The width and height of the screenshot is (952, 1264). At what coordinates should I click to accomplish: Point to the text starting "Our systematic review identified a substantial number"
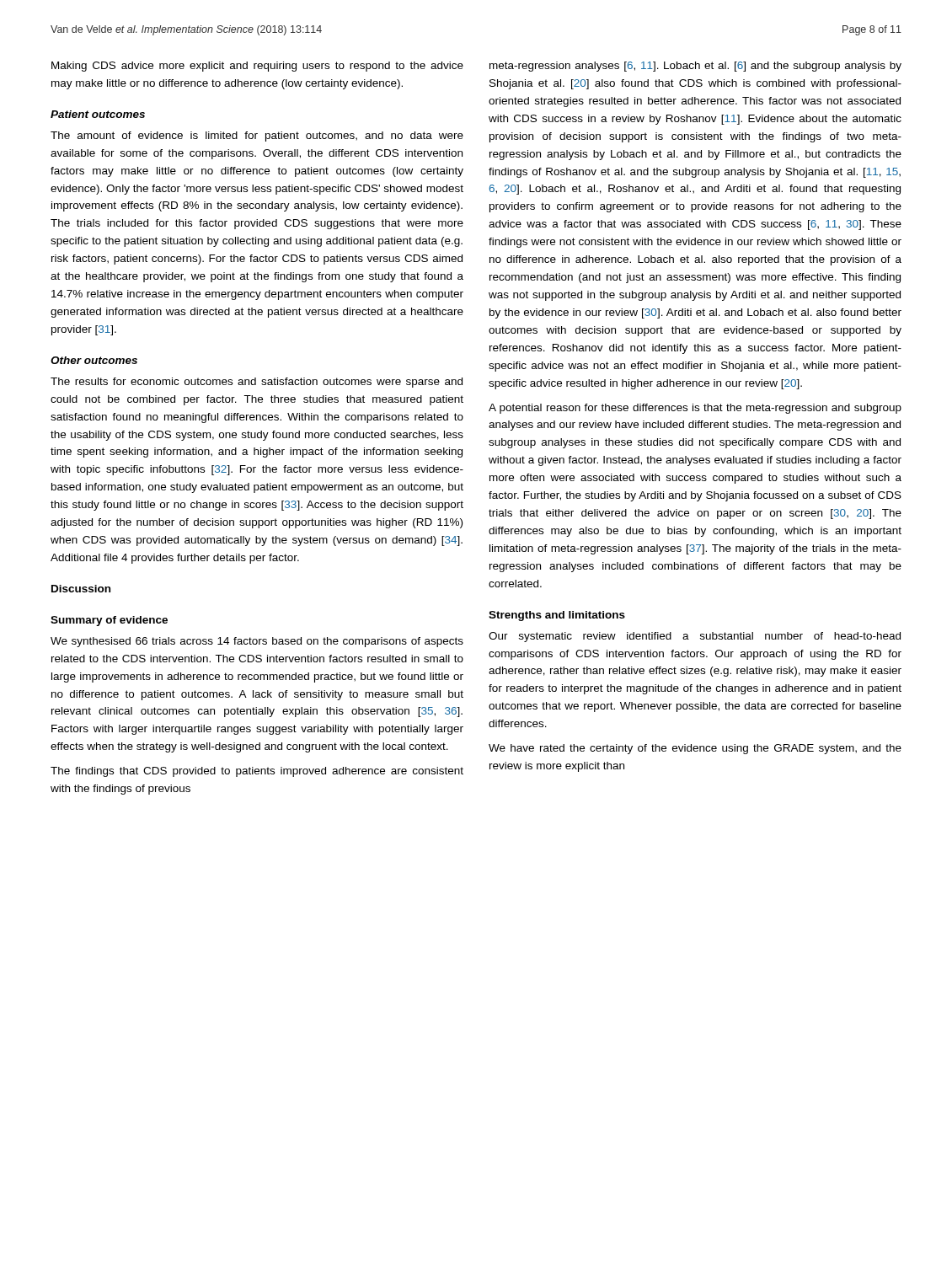(x=695, y=701)
